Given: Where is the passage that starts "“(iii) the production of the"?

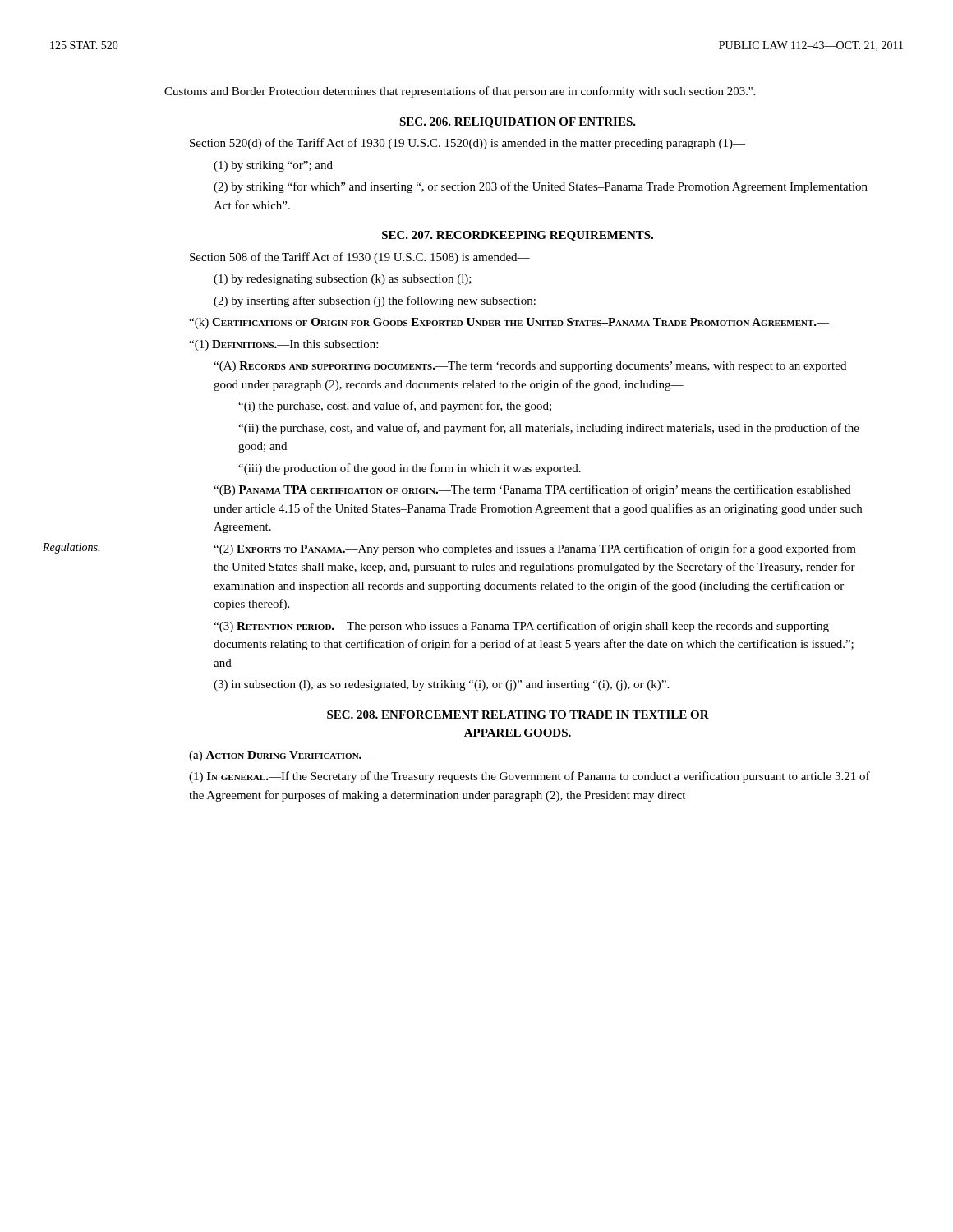Looking at the screenshot, I should click(555, 468).
